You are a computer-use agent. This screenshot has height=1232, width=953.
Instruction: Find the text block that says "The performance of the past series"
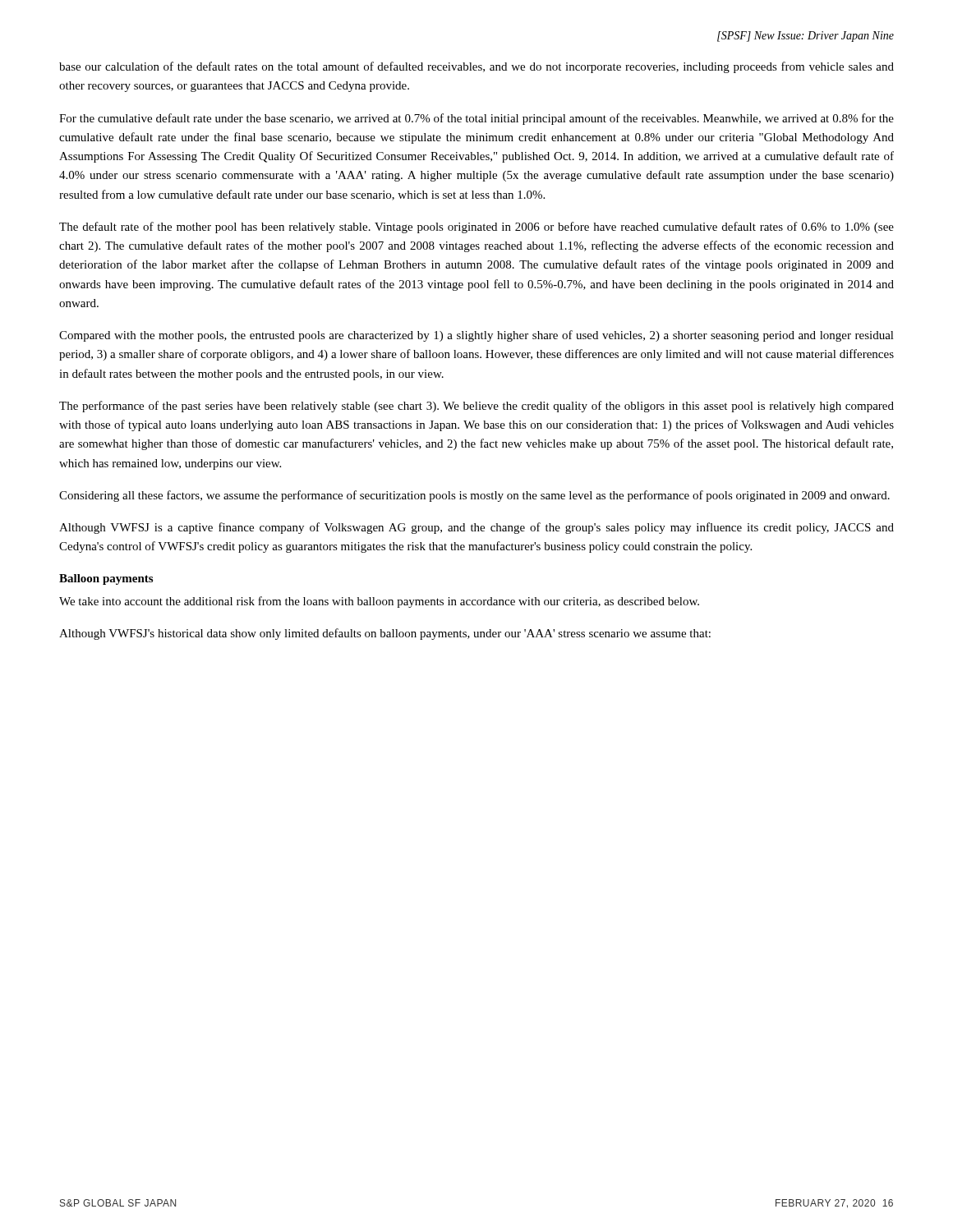tap(476, 434)
